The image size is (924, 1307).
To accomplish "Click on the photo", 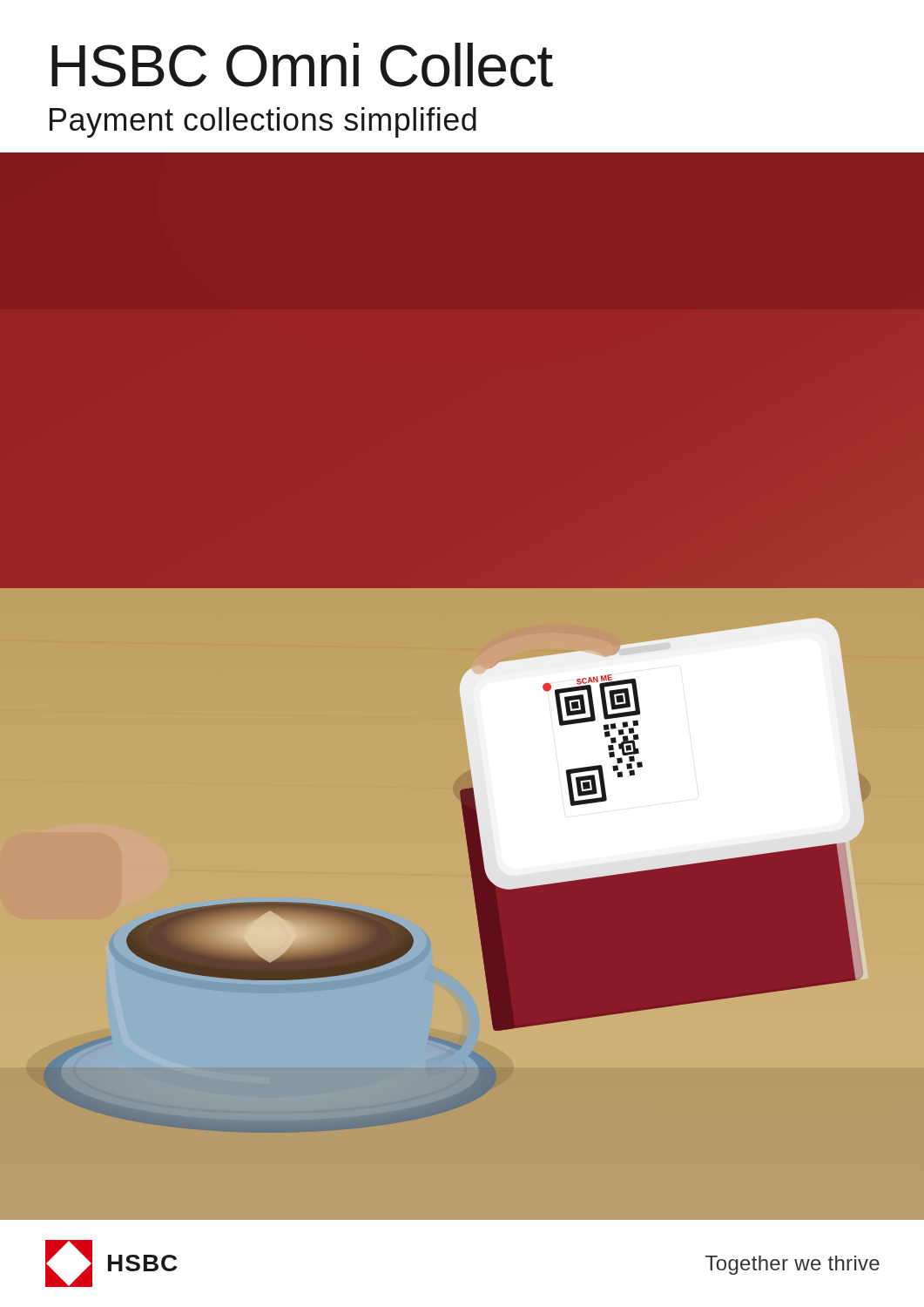I will pyautogui.click(x=462, y=688).
